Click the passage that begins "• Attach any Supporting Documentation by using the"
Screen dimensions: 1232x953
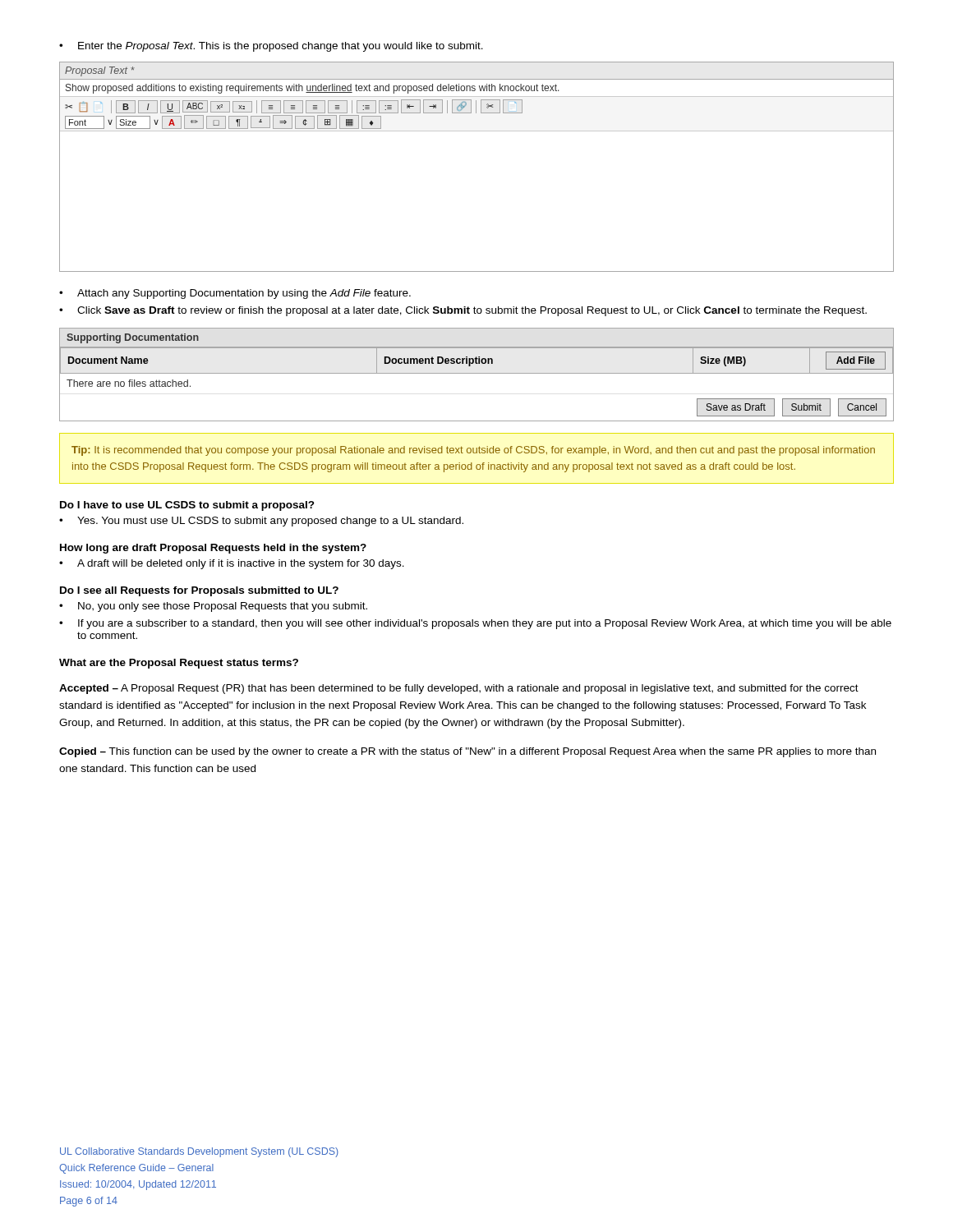click(x=235, y=294)
